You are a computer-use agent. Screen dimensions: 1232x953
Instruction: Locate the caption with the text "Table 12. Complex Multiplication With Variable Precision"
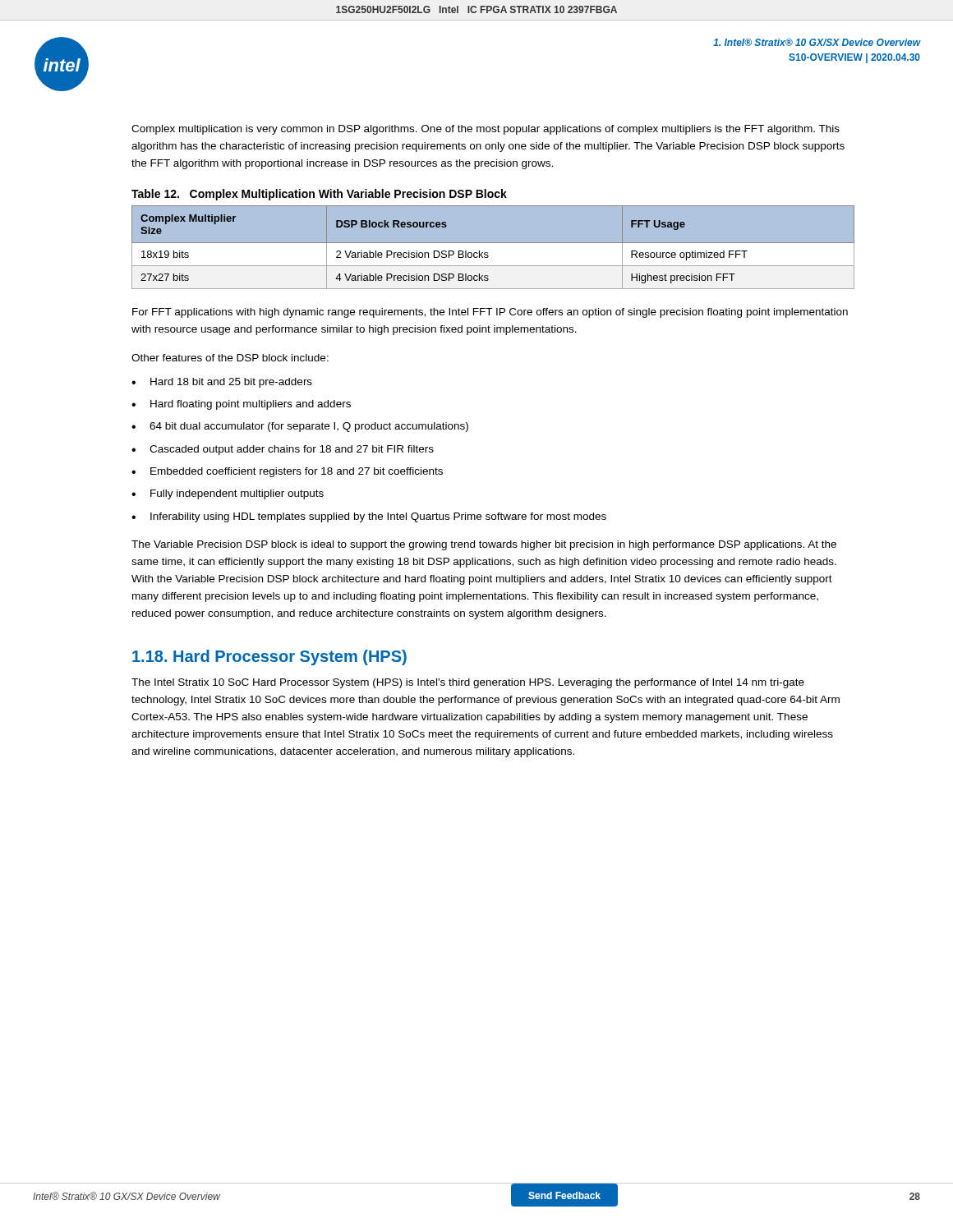click(x=319, y=194)
